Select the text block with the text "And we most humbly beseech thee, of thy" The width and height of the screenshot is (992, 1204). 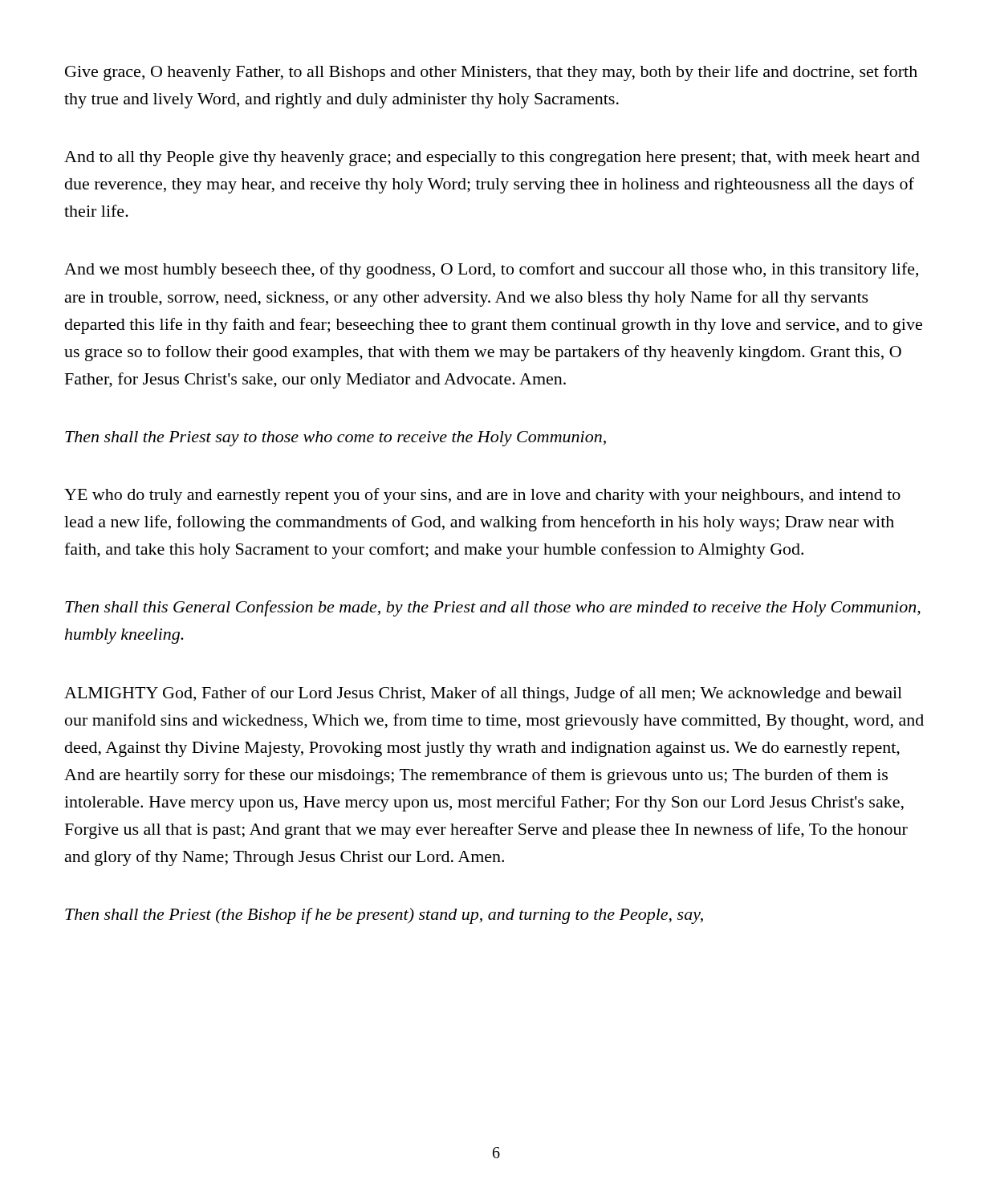(x=493, y=324)
